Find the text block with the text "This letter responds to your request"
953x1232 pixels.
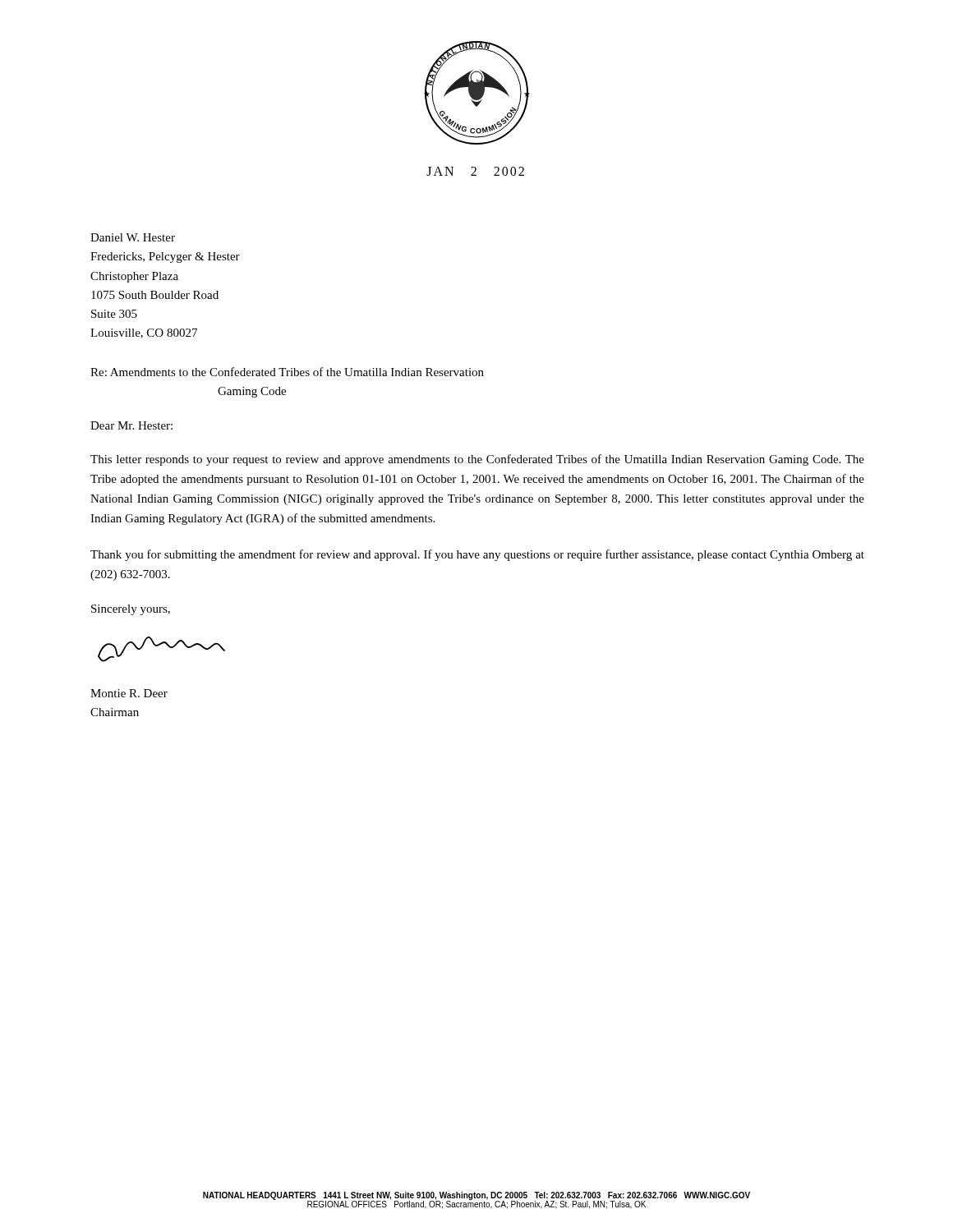pyautogui.click(x=477, y=489)
